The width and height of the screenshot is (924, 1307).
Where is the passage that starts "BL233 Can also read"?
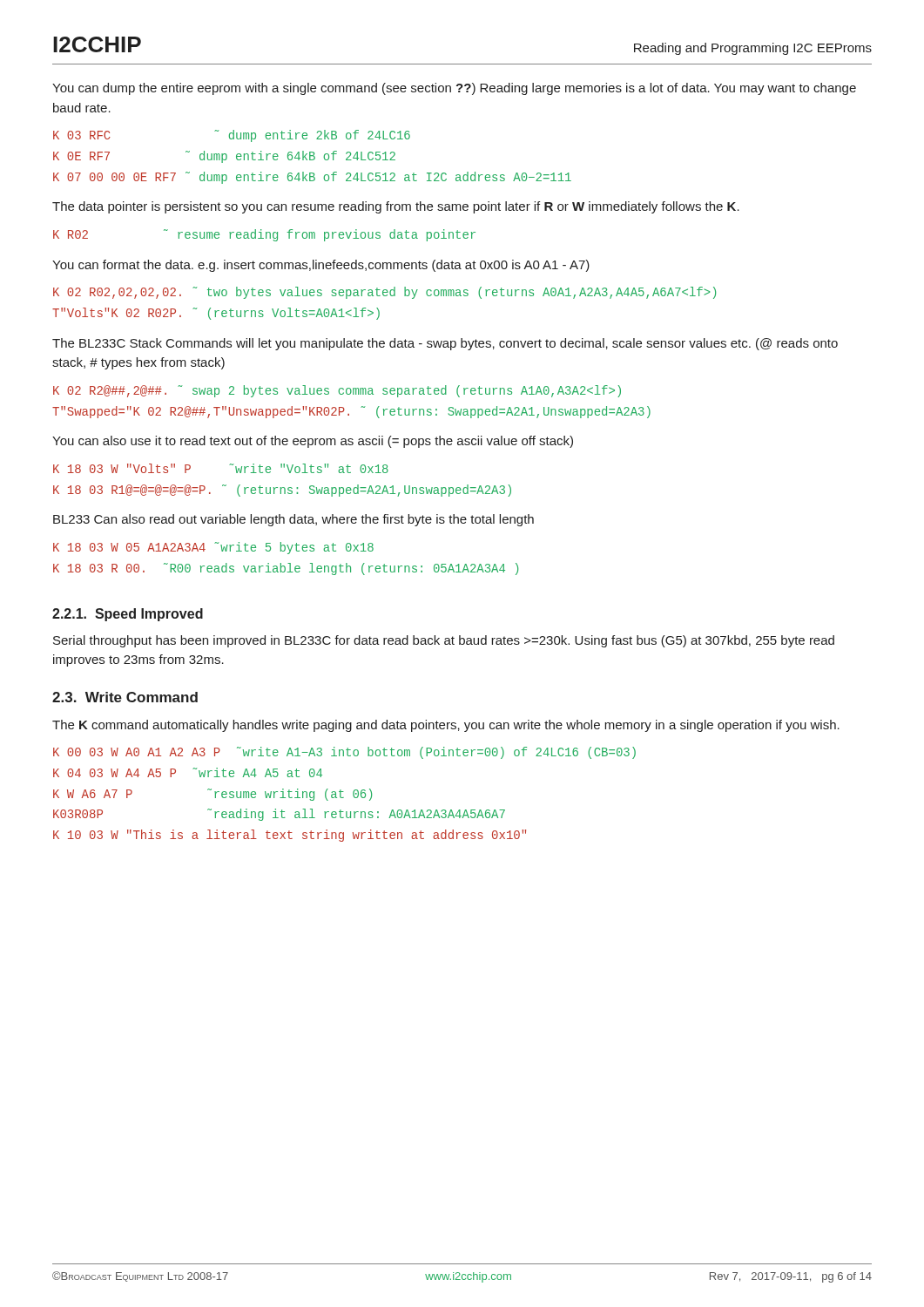293,519
